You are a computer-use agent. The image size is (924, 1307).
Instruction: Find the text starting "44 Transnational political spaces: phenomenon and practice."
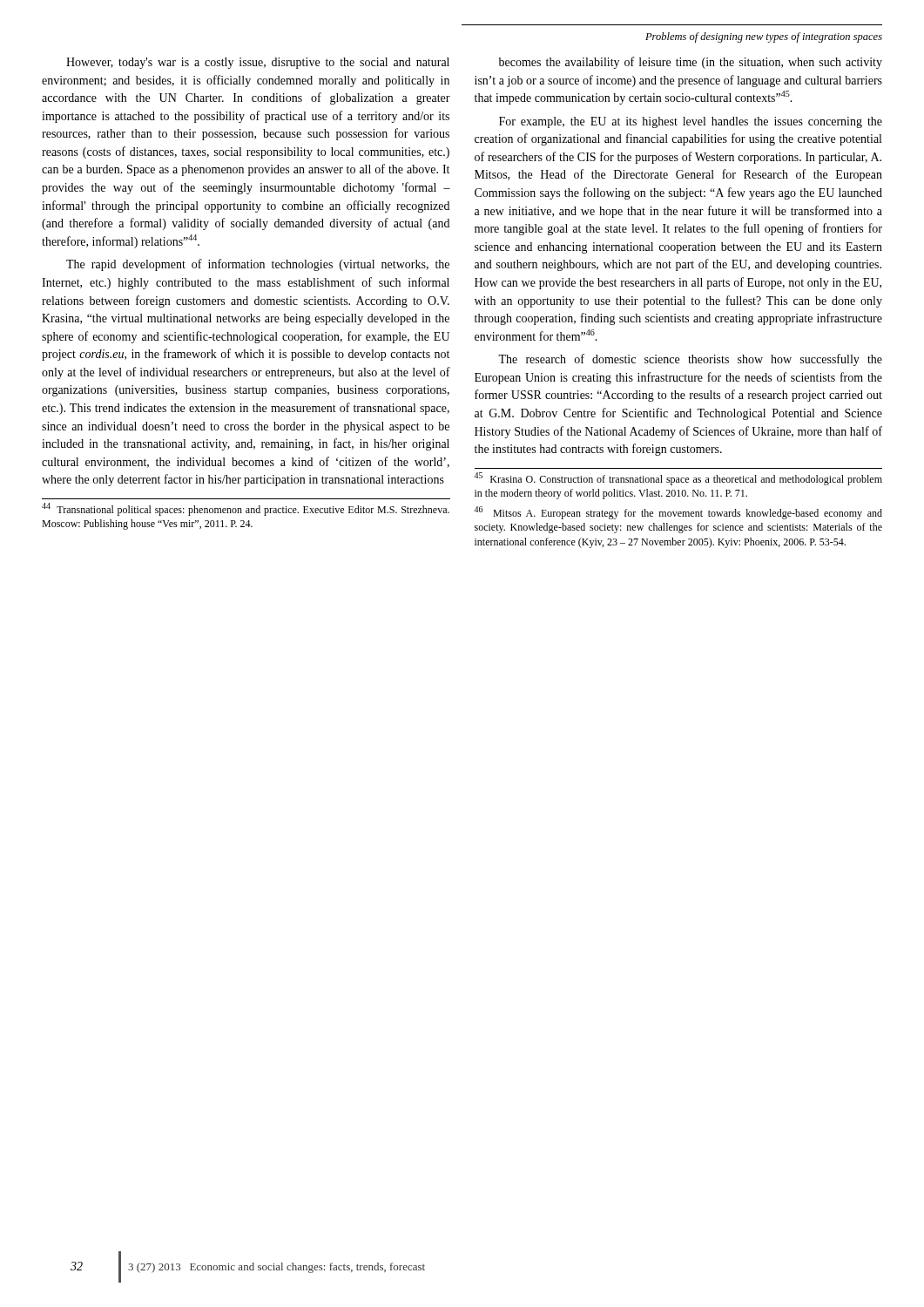point(246,516)
